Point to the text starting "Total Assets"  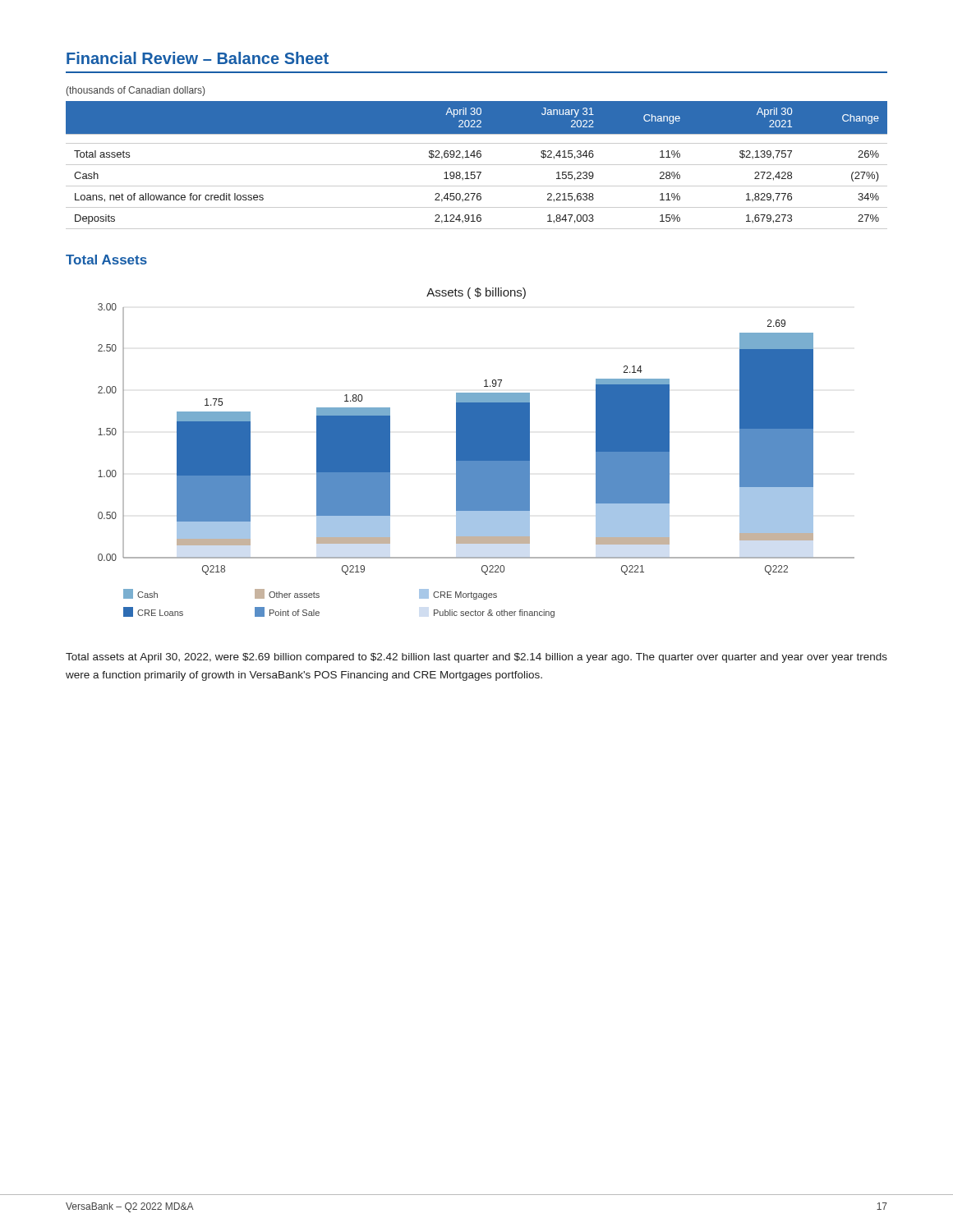(106, 260)
